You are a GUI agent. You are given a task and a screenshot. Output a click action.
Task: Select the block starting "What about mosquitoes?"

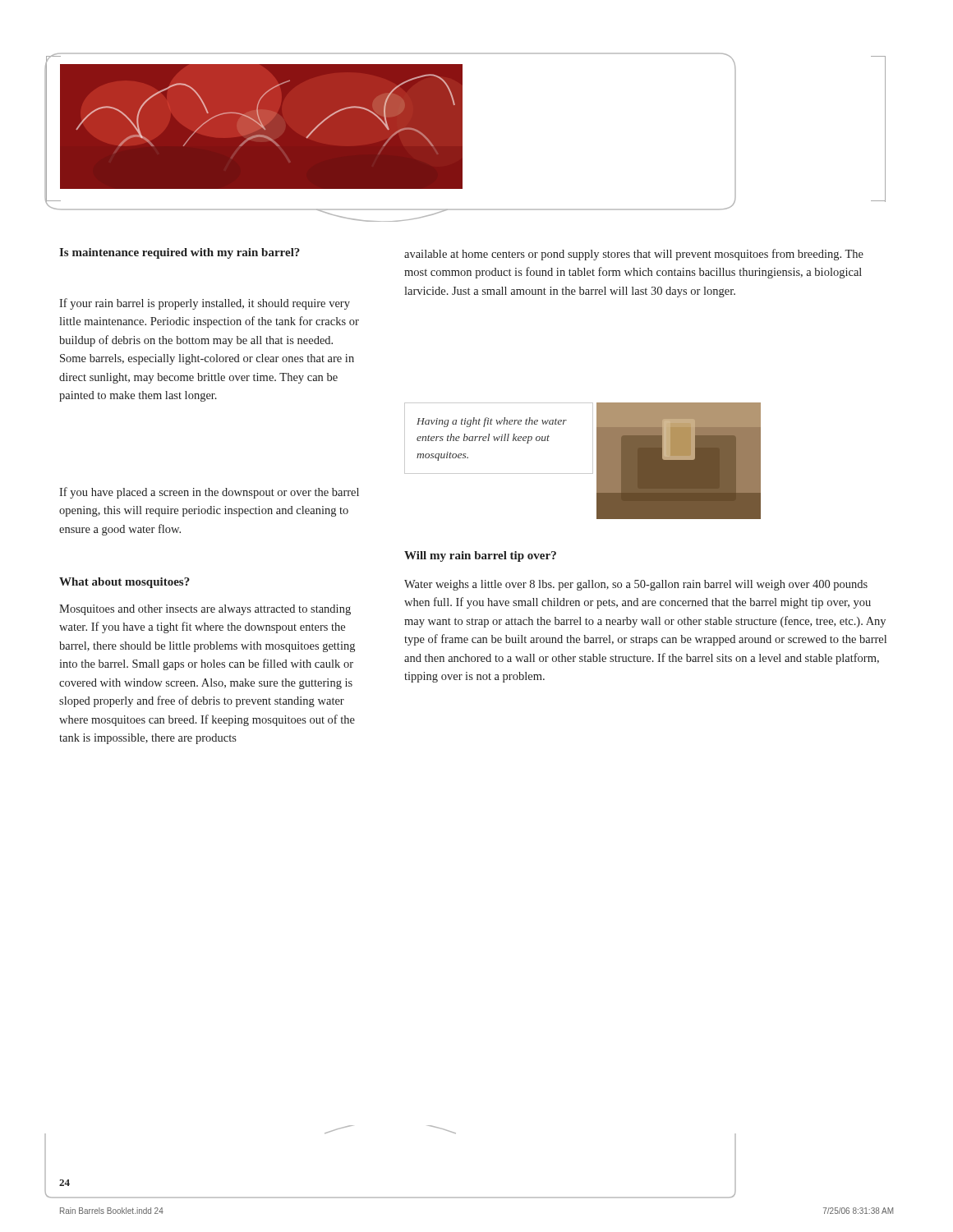pyautogui.click(x=124, y=583)
